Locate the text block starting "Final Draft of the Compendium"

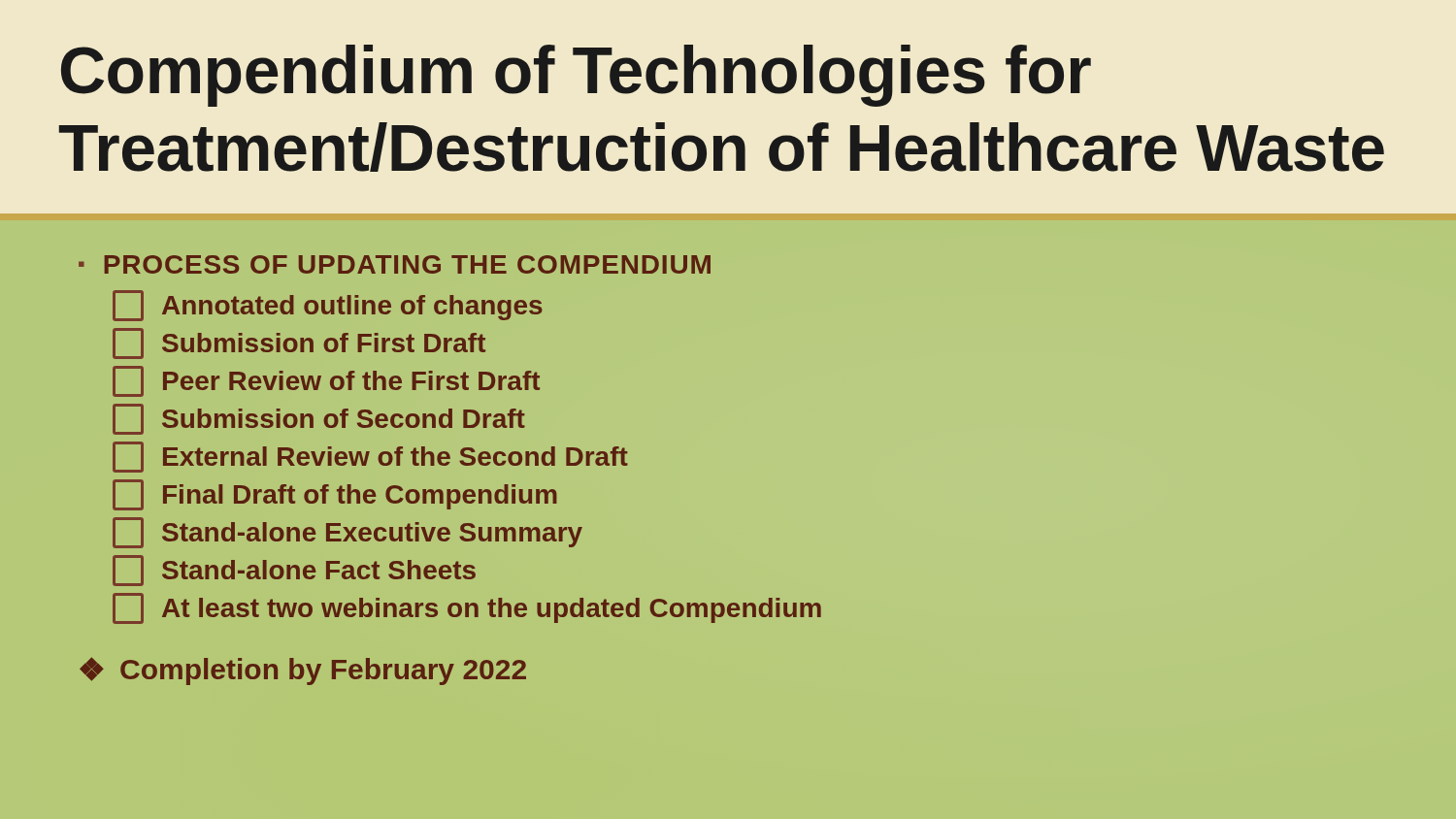[x=335, y=495]
